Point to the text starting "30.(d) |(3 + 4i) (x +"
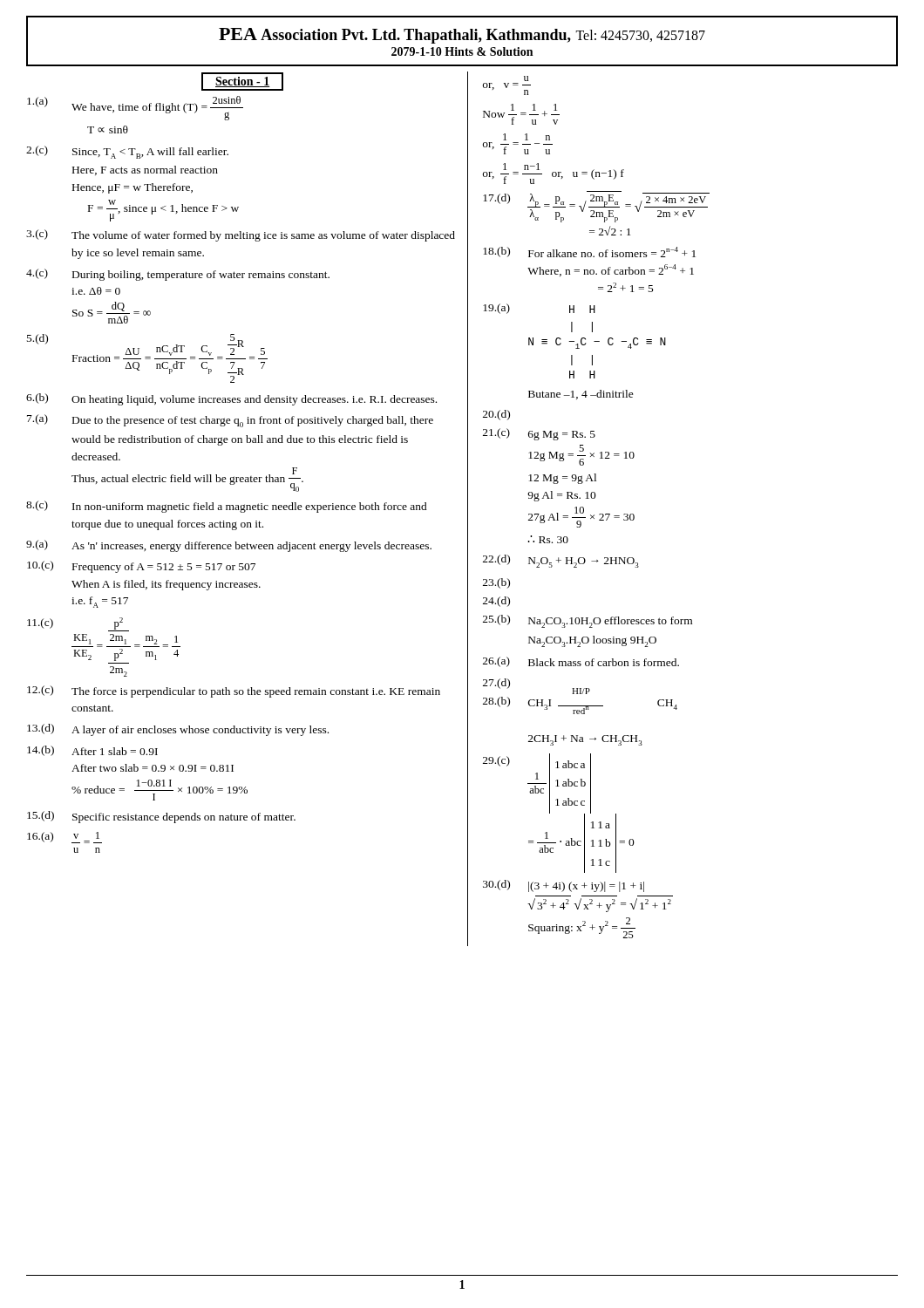Screen dimensions: 1308x924 (x=564, y=886)
